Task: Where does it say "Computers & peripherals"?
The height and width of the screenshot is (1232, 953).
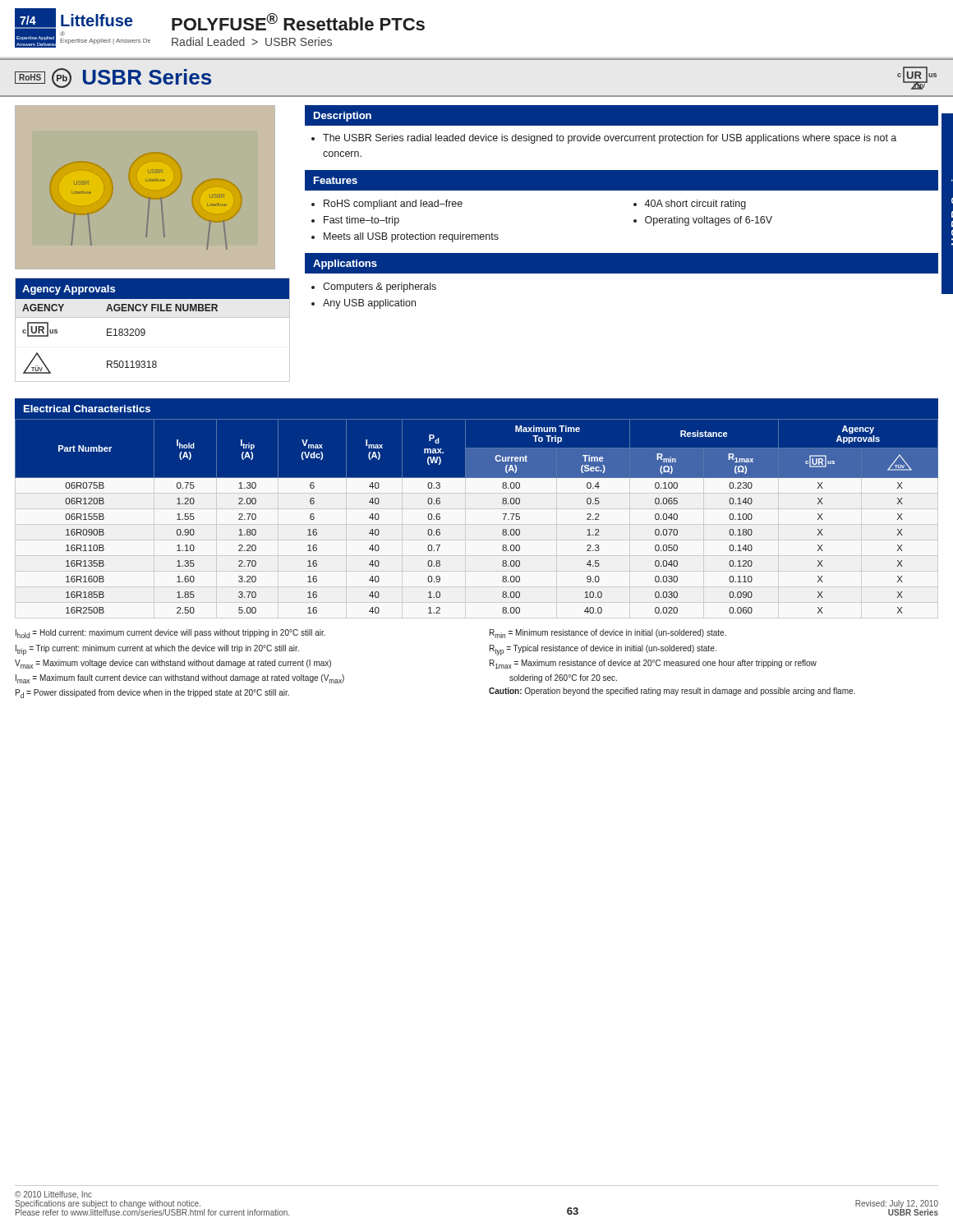Action: click(380, 286)
